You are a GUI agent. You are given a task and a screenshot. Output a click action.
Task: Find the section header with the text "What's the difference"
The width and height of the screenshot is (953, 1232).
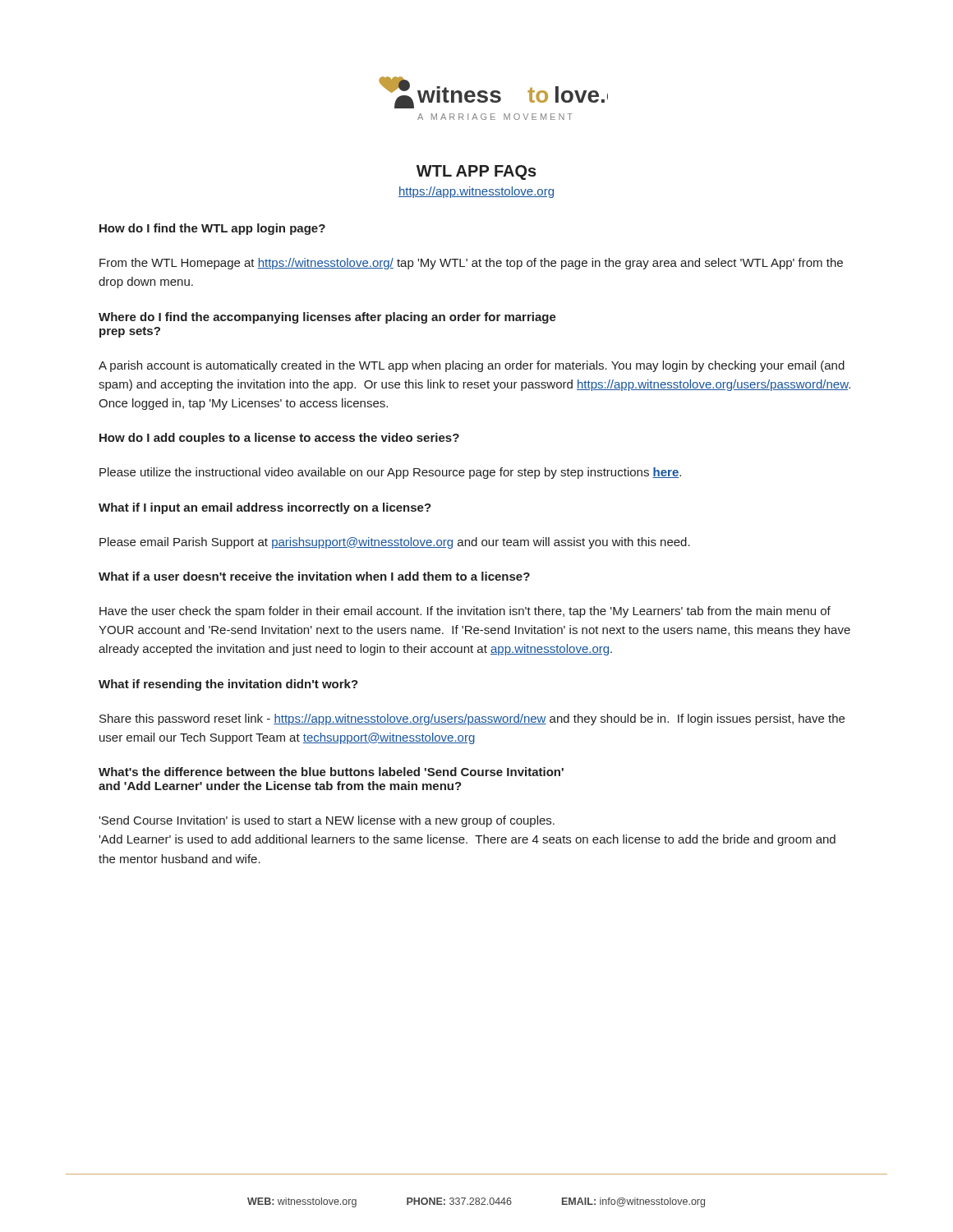pyautogui.click(x=476, y=779)
